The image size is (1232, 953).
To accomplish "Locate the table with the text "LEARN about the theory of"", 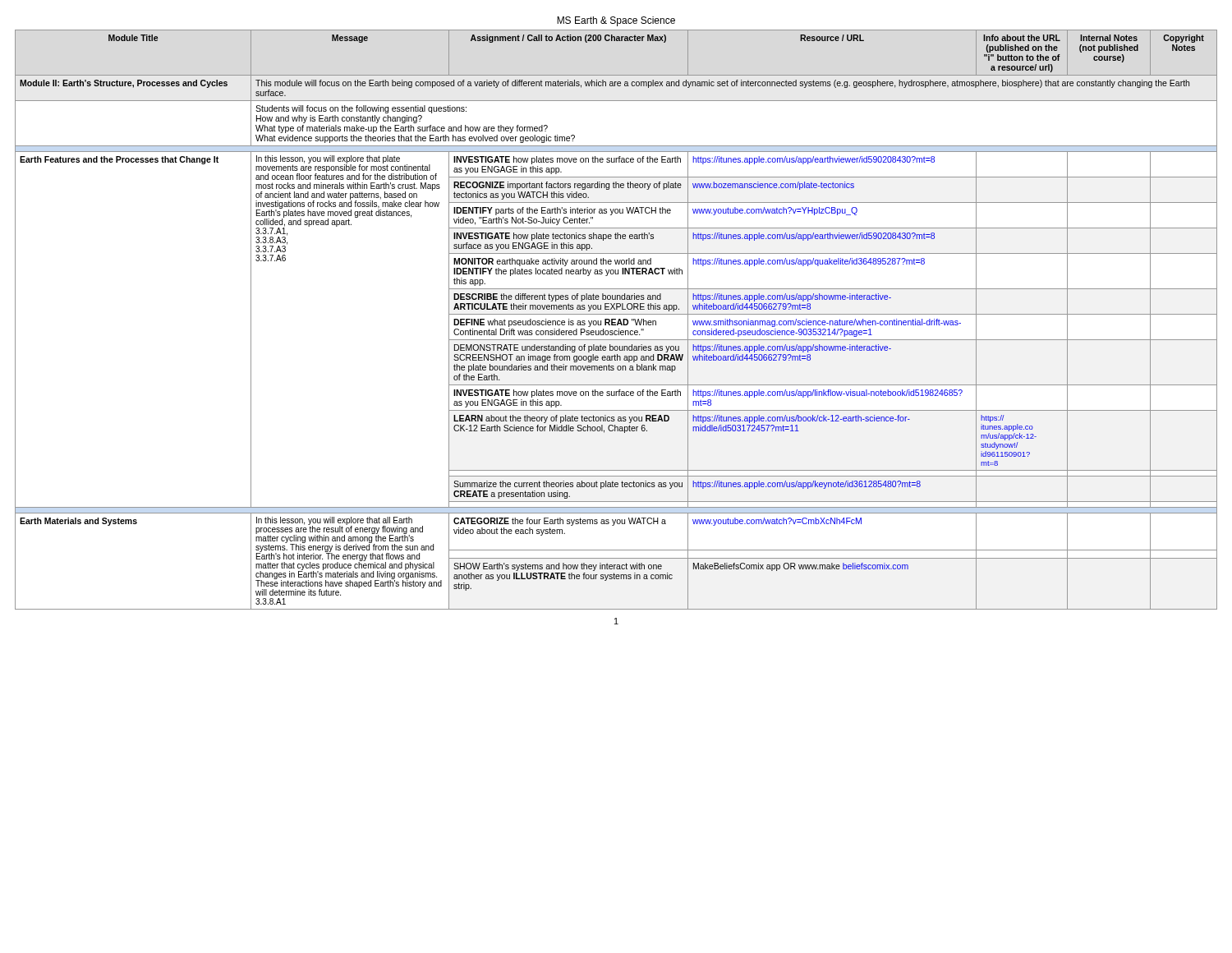I will click(x=616, y=320).
